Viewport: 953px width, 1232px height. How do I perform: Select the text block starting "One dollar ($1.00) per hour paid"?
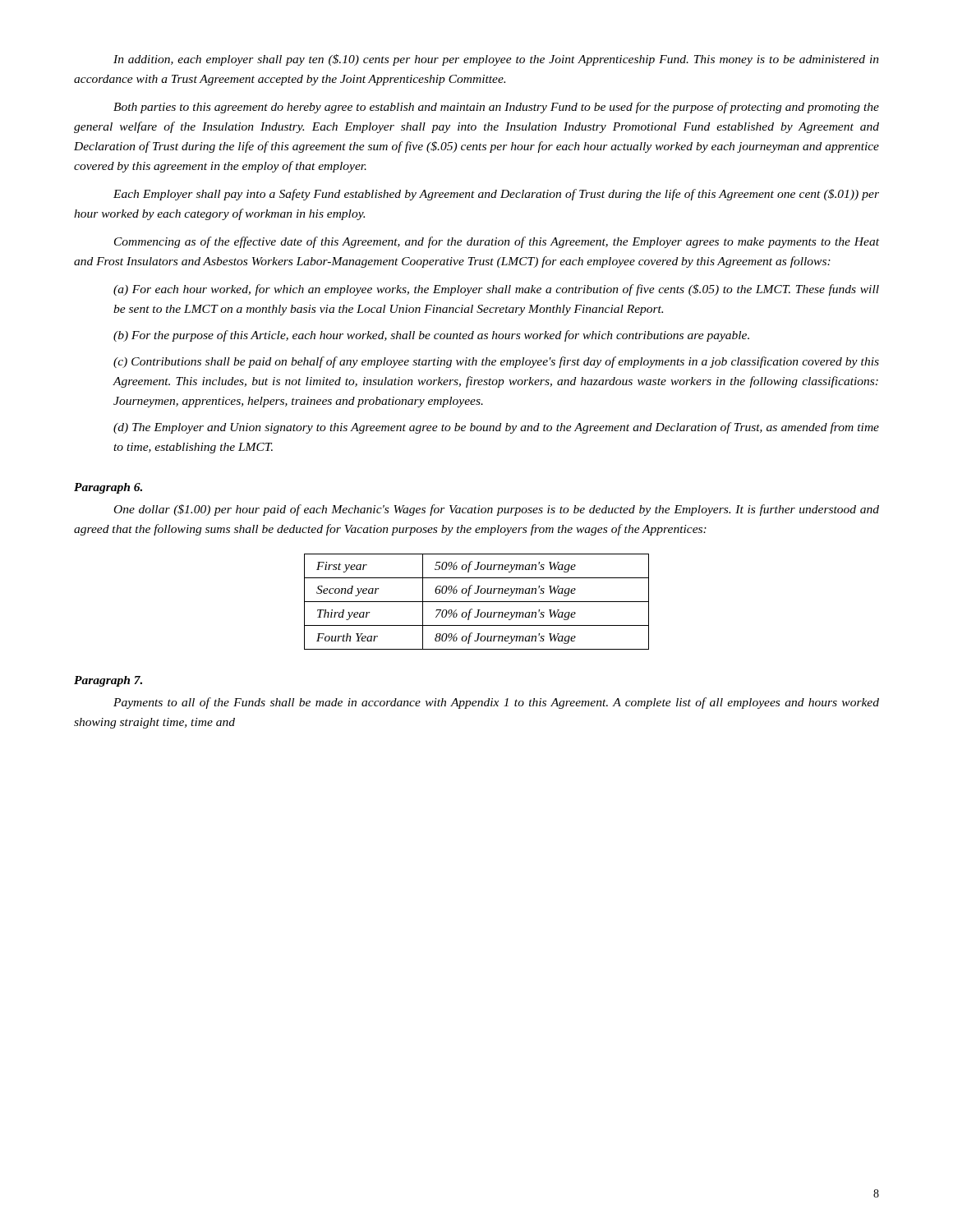pyautogui.click(x=476, y=519)
